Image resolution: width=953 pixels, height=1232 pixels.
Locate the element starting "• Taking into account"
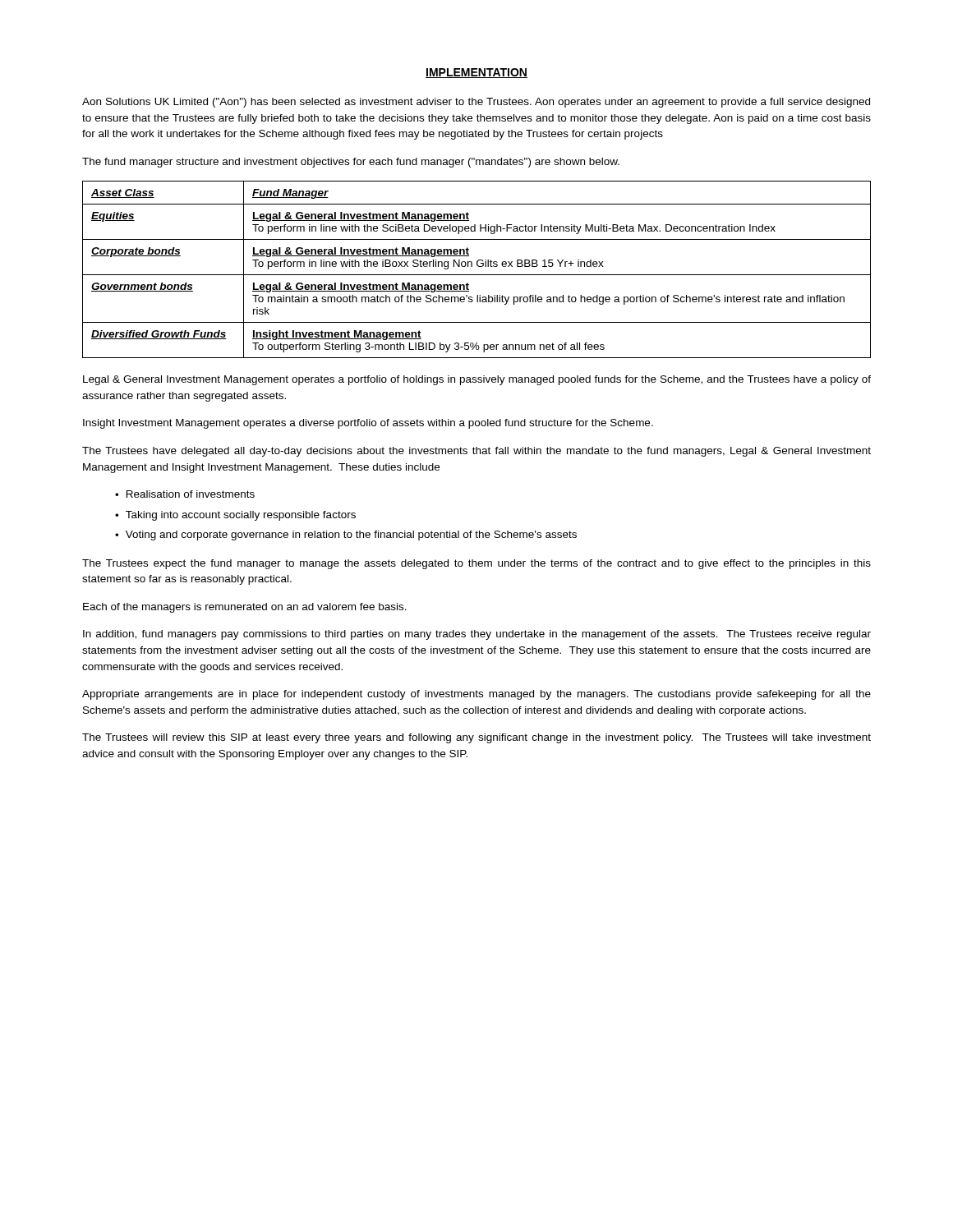click(x=236, y=515)
